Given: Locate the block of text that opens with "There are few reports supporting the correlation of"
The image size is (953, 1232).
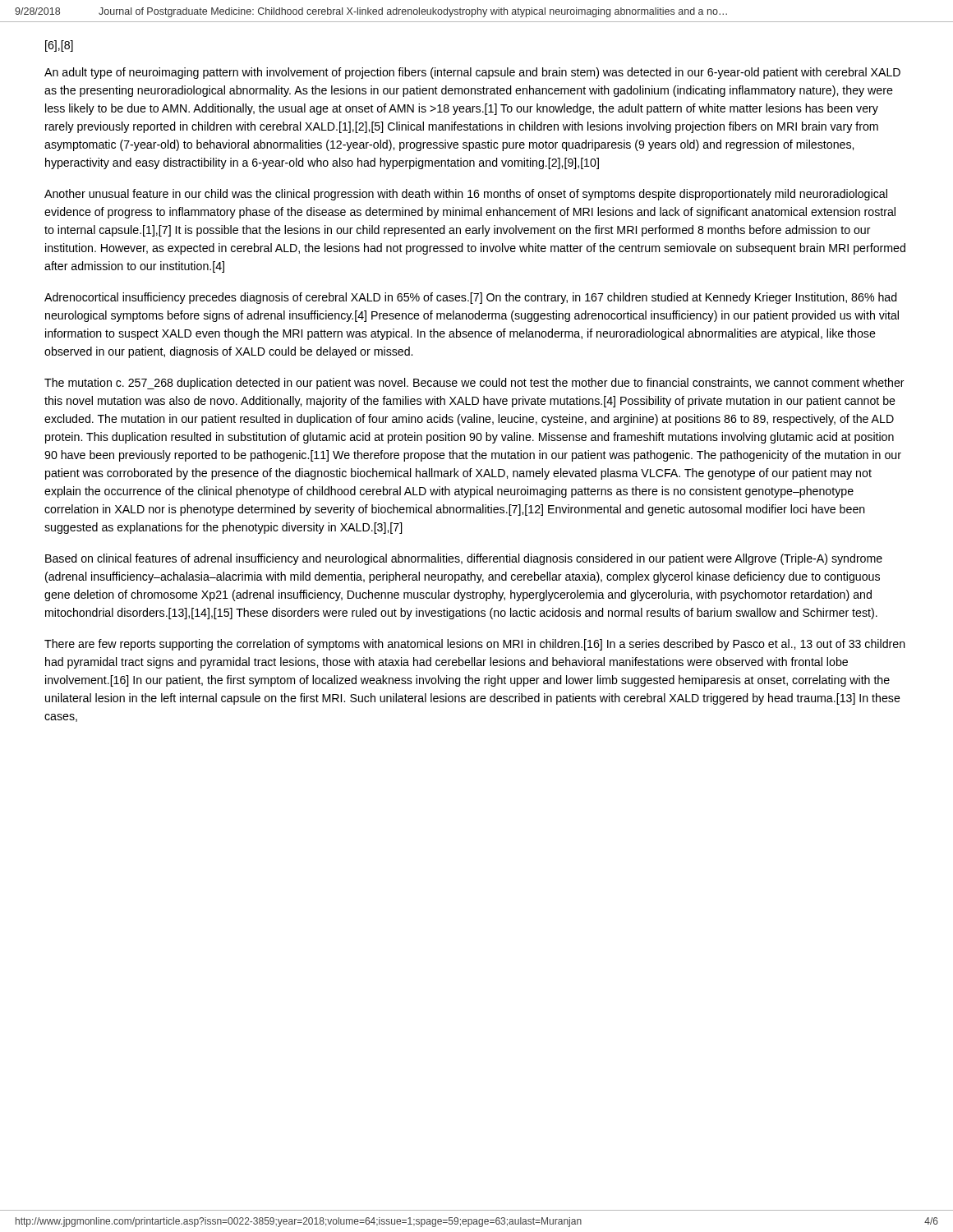Looking at the screenshot, I should coord(475,680).
